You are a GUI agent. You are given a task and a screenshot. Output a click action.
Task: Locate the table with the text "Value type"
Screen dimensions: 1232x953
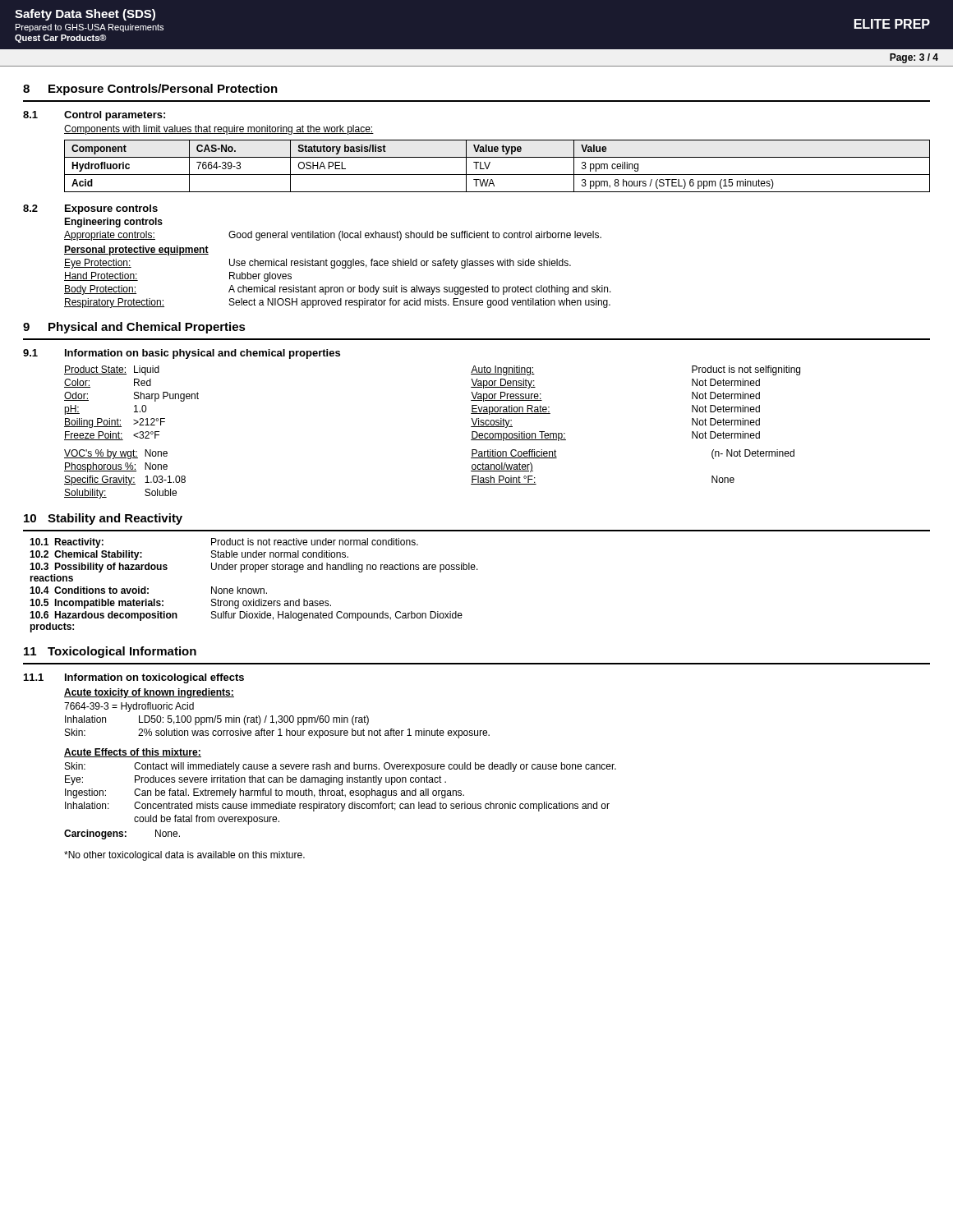pos(497,166)
